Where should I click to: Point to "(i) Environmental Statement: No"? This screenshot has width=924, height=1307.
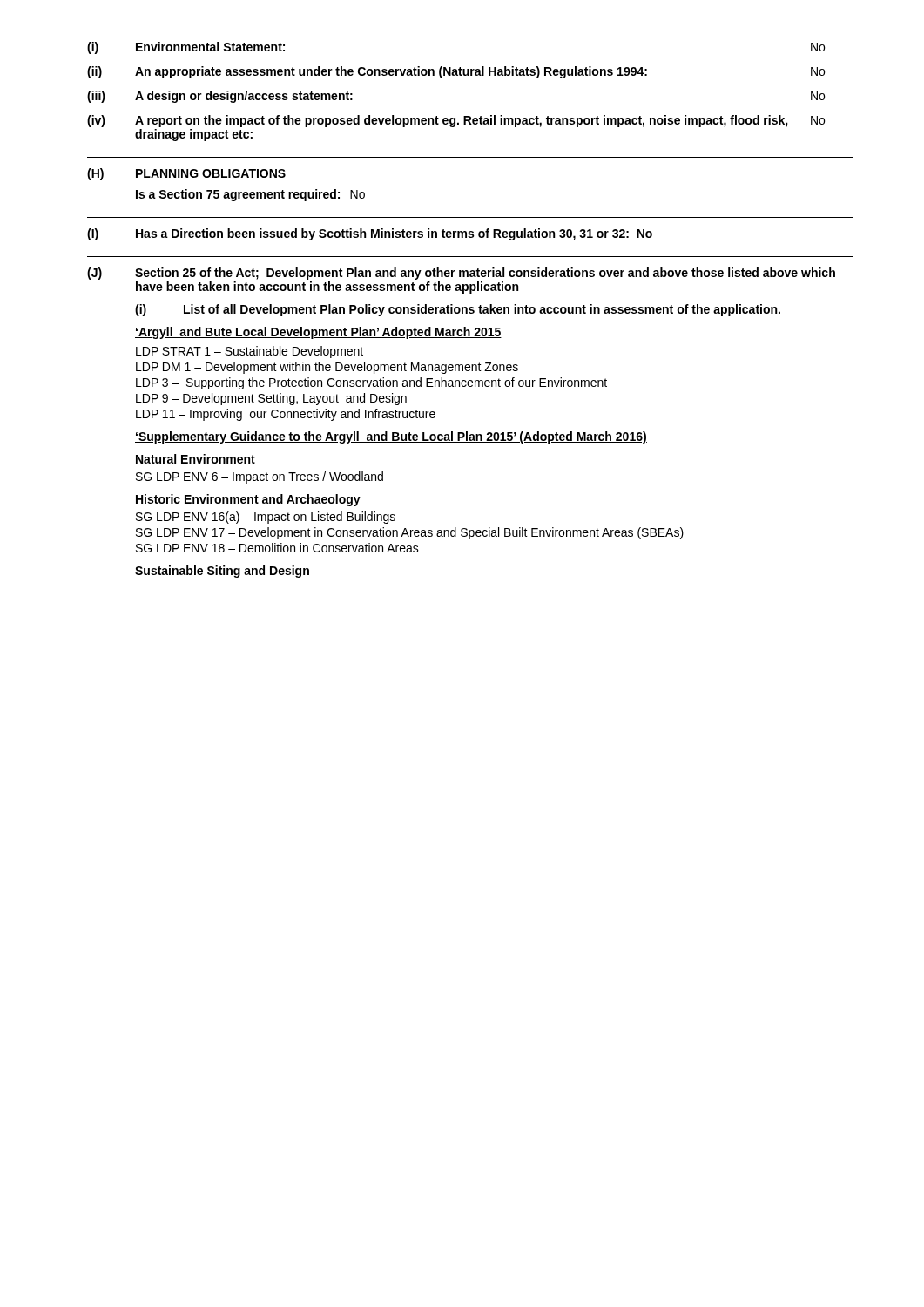(x=212, y=47)
